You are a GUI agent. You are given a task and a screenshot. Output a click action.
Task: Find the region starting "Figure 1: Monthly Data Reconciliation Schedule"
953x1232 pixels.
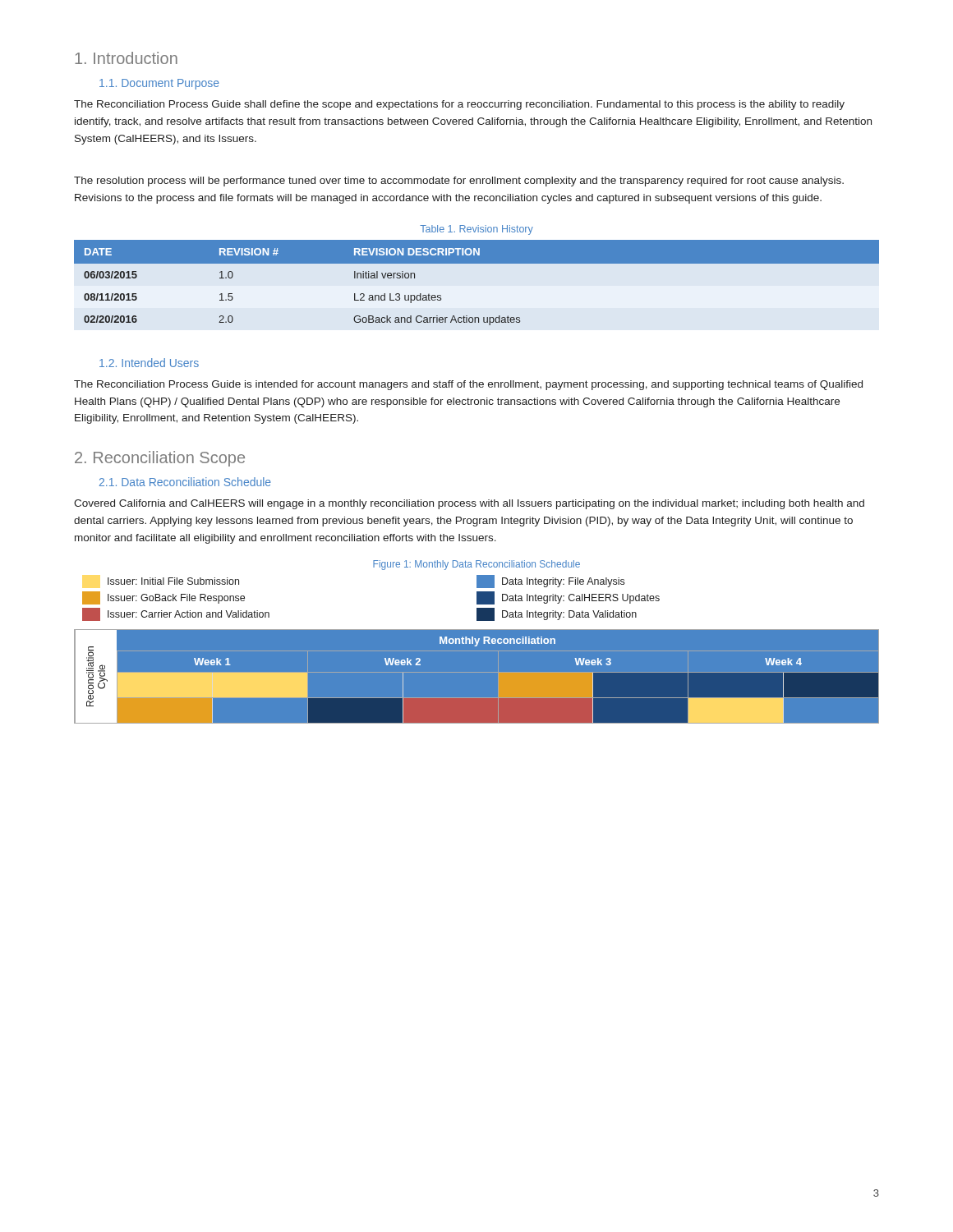(x=476, y=564)
